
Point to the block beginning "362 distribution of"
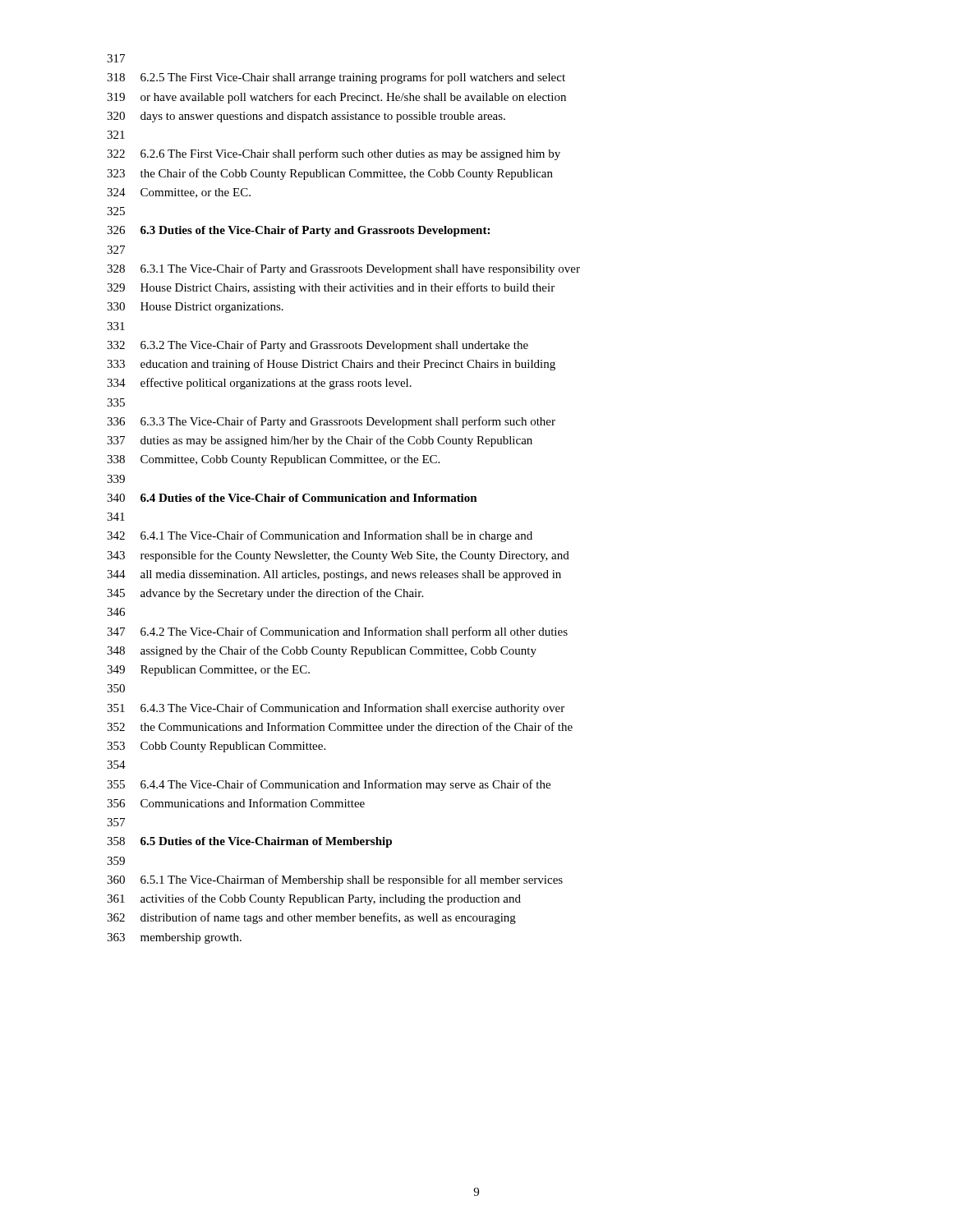(x=476, y=918)
